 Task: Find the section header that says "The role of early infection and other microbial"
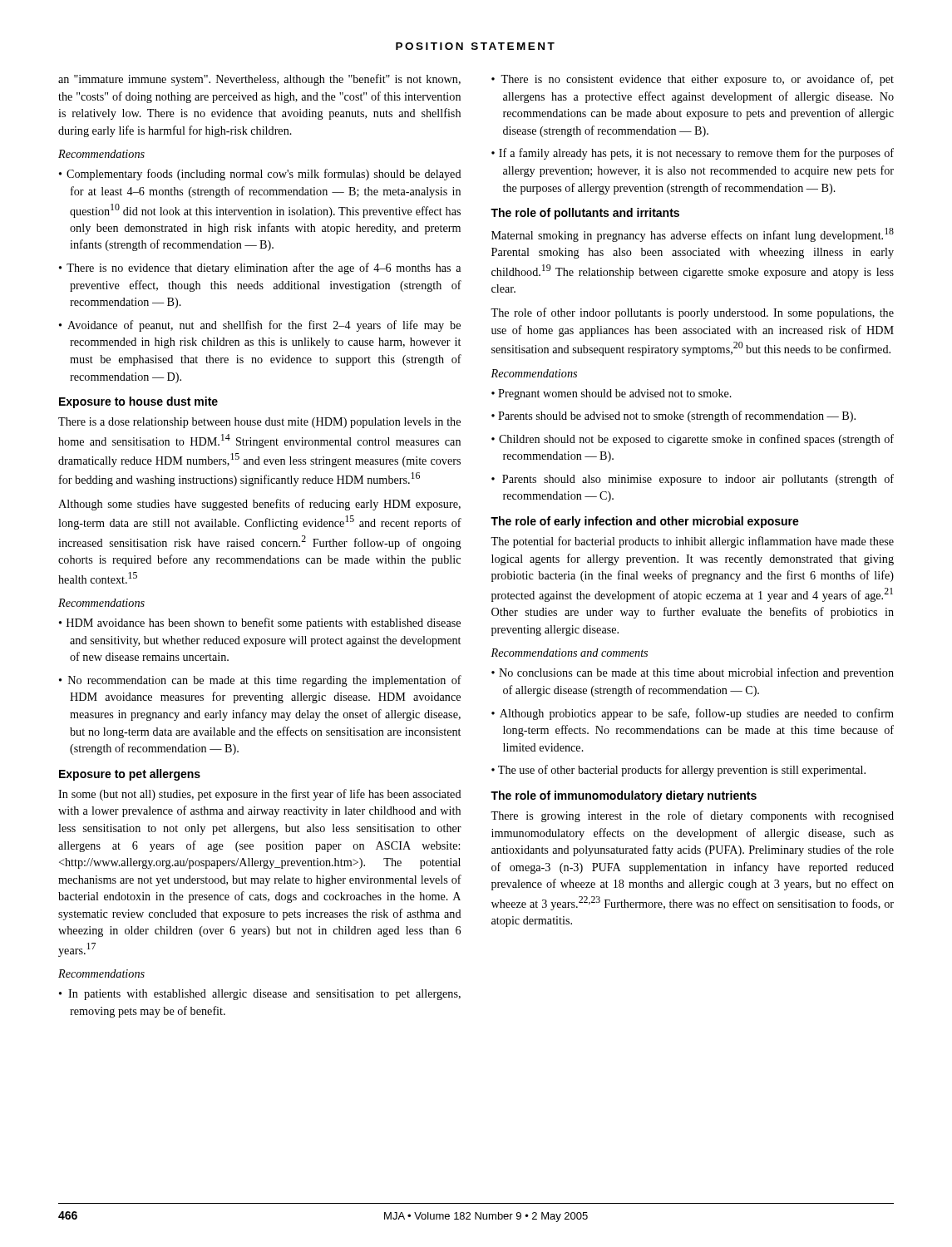pyautogui.click(x=645, y=521)
